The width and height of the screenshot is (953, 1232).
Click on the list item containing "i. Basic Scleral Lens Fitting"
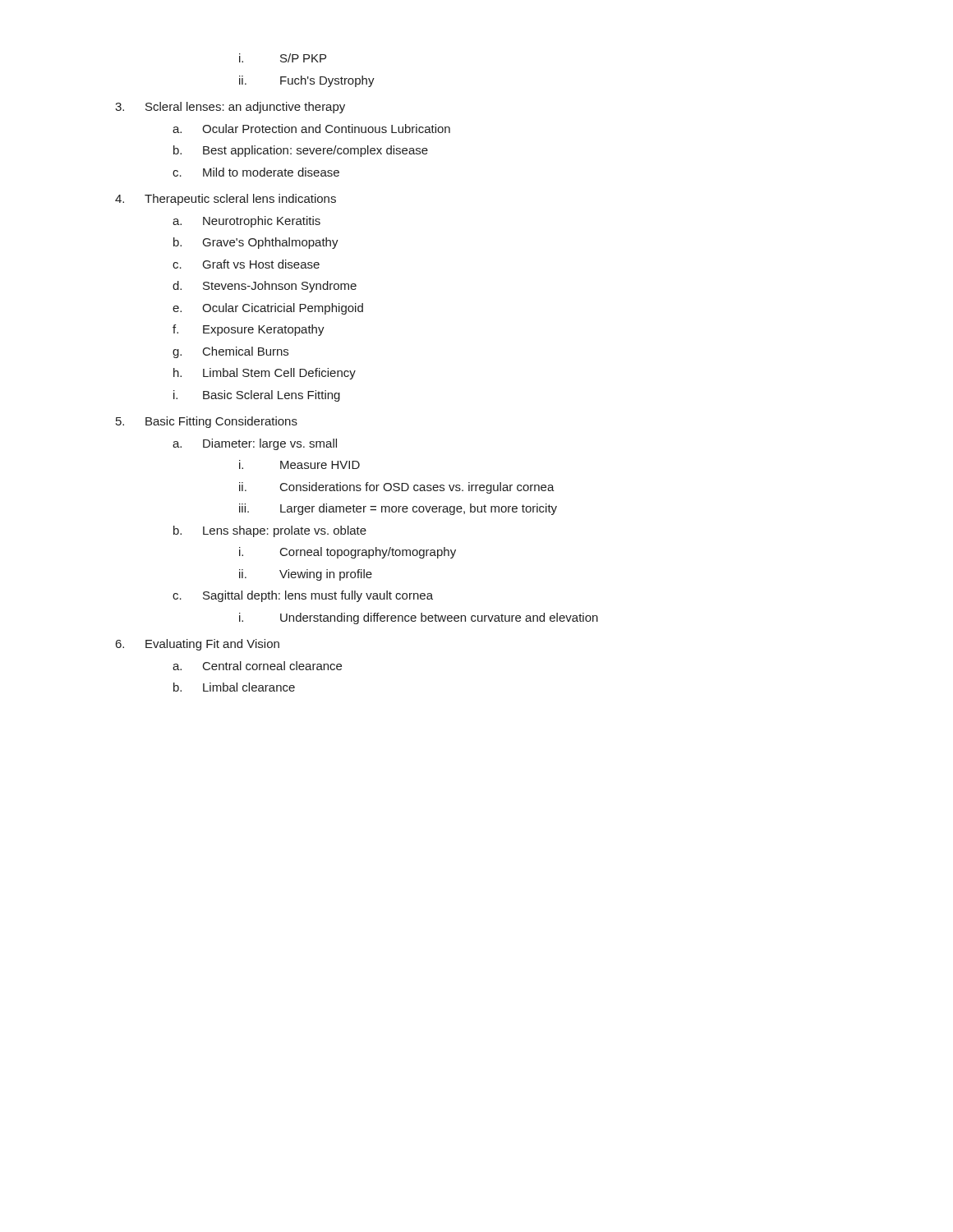(x=256, y=395)
